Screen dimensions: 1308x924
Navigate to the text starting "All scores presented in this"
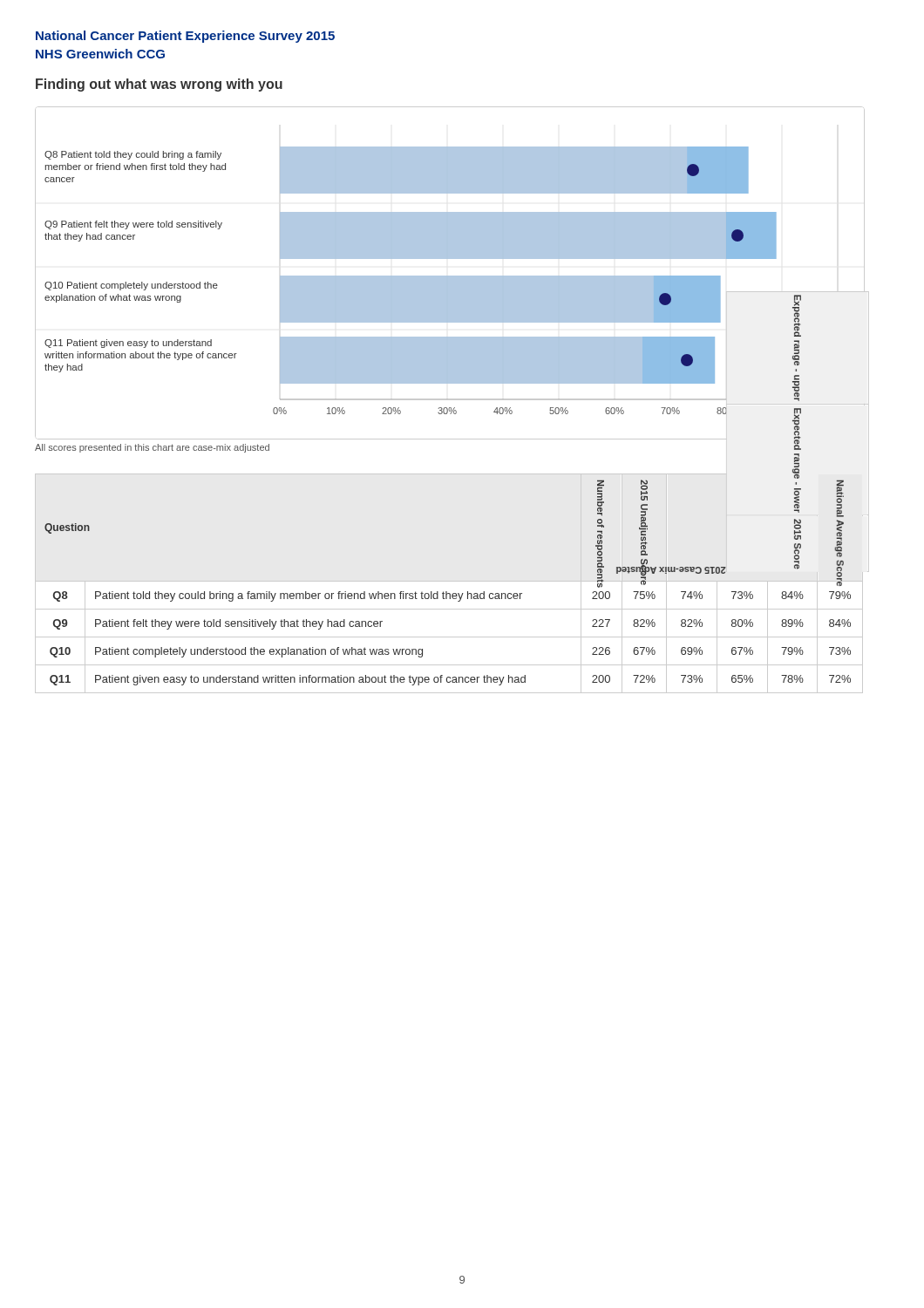(449, 447)
